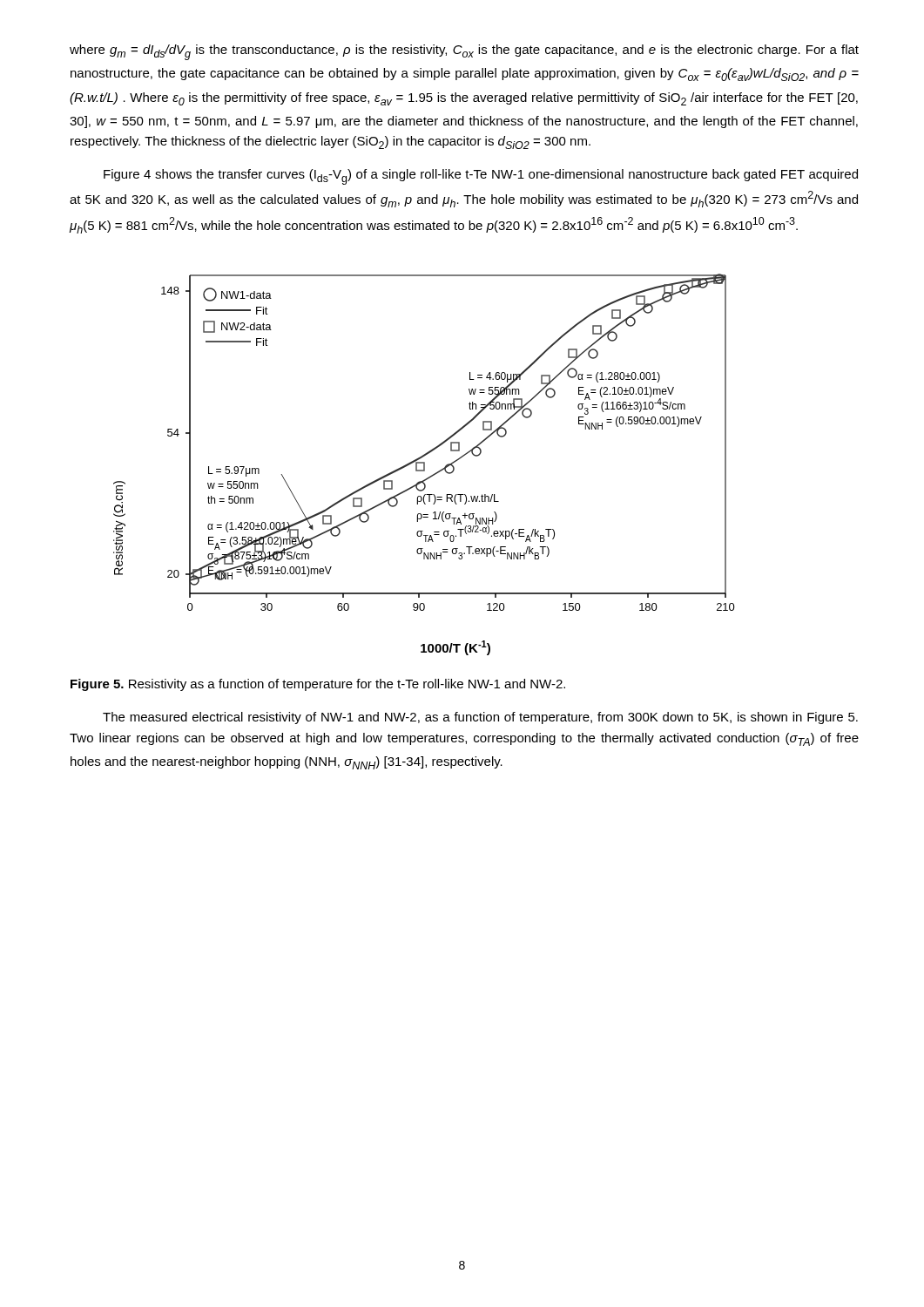Select the continuous plot
924x1307 pixels.
[464, 459]
